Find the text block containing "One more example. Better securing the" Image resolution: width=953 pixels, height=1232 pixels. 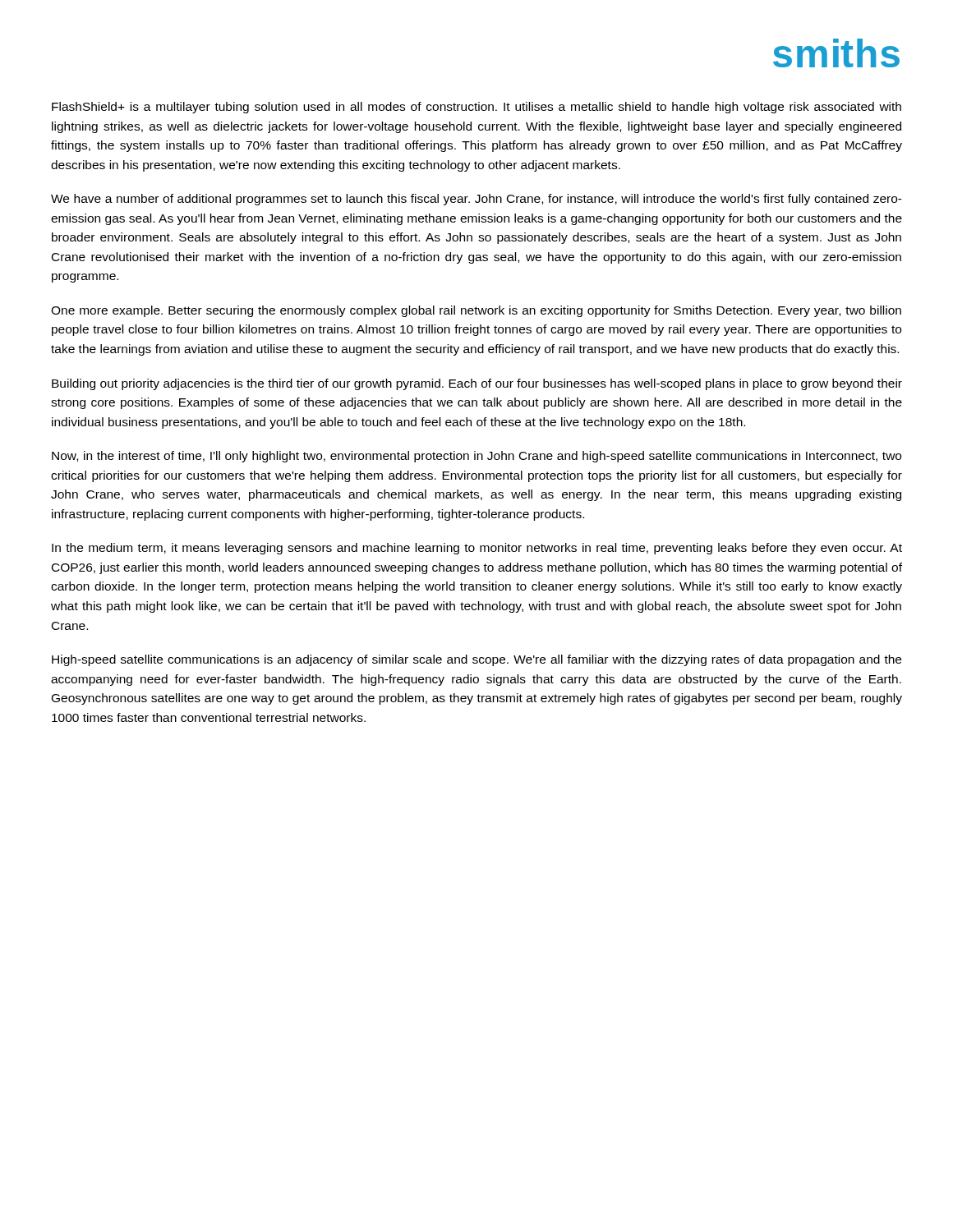pyautogui.click(x=476, y=329)
